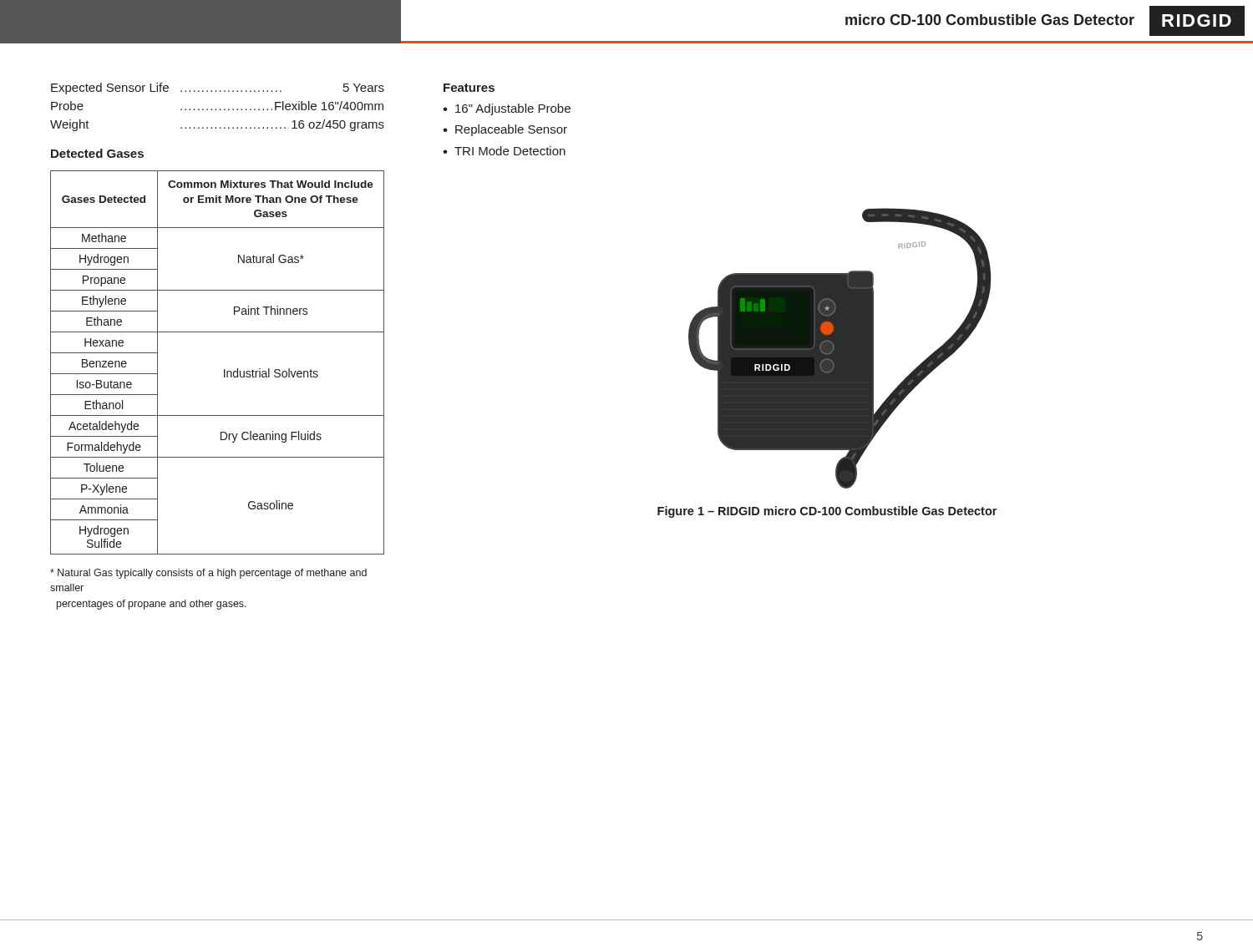Click where it says "• Replaceable Sensor"
The height and width of the screenshot is (952, 1253).
pyautogui.click(x=505, y=131)
